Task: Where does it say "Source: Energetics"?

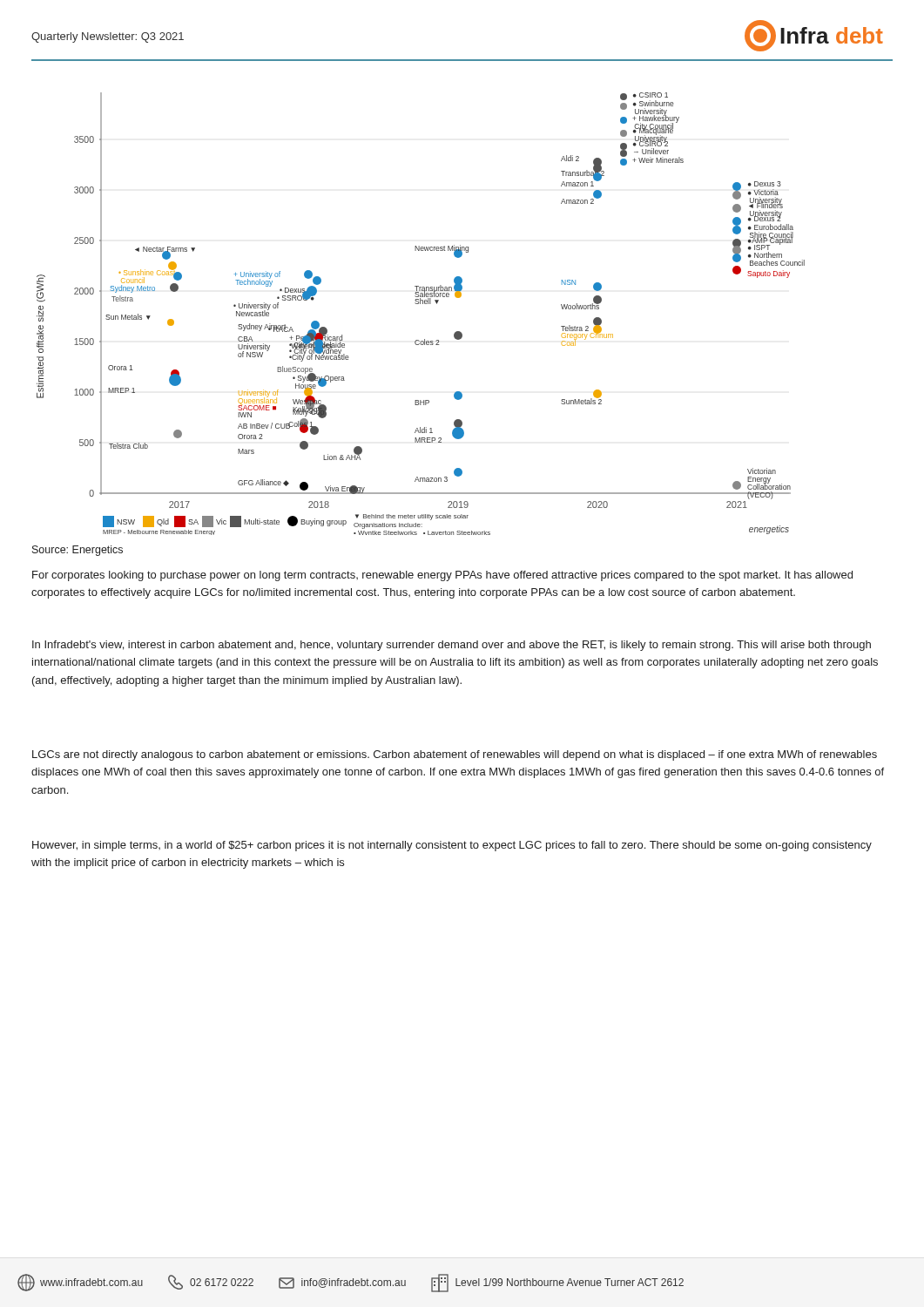Action: coord(77,550)
